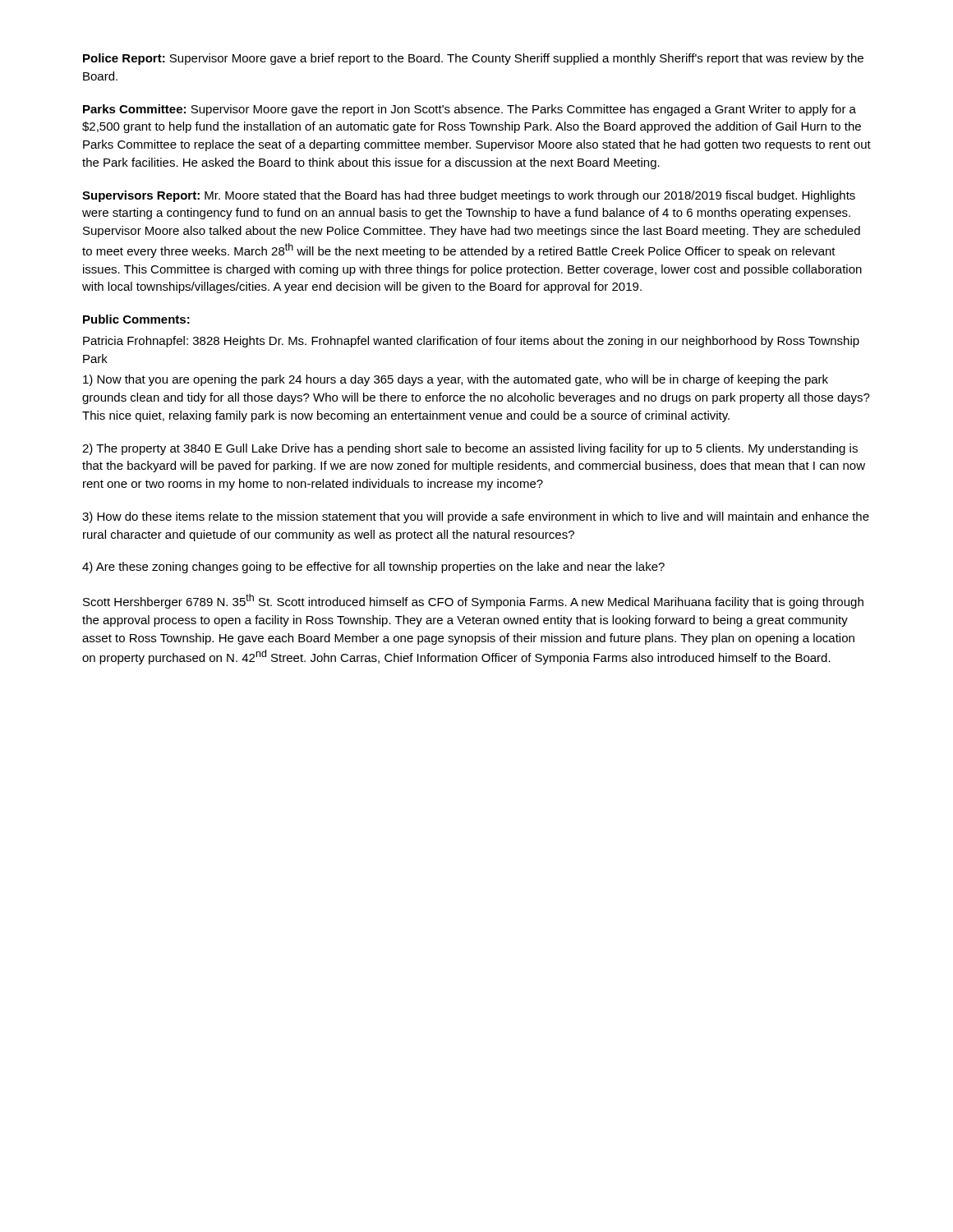Click on the element starting "2) The property at 3840"
This screenshot has height=1232, width=953.
476,466
